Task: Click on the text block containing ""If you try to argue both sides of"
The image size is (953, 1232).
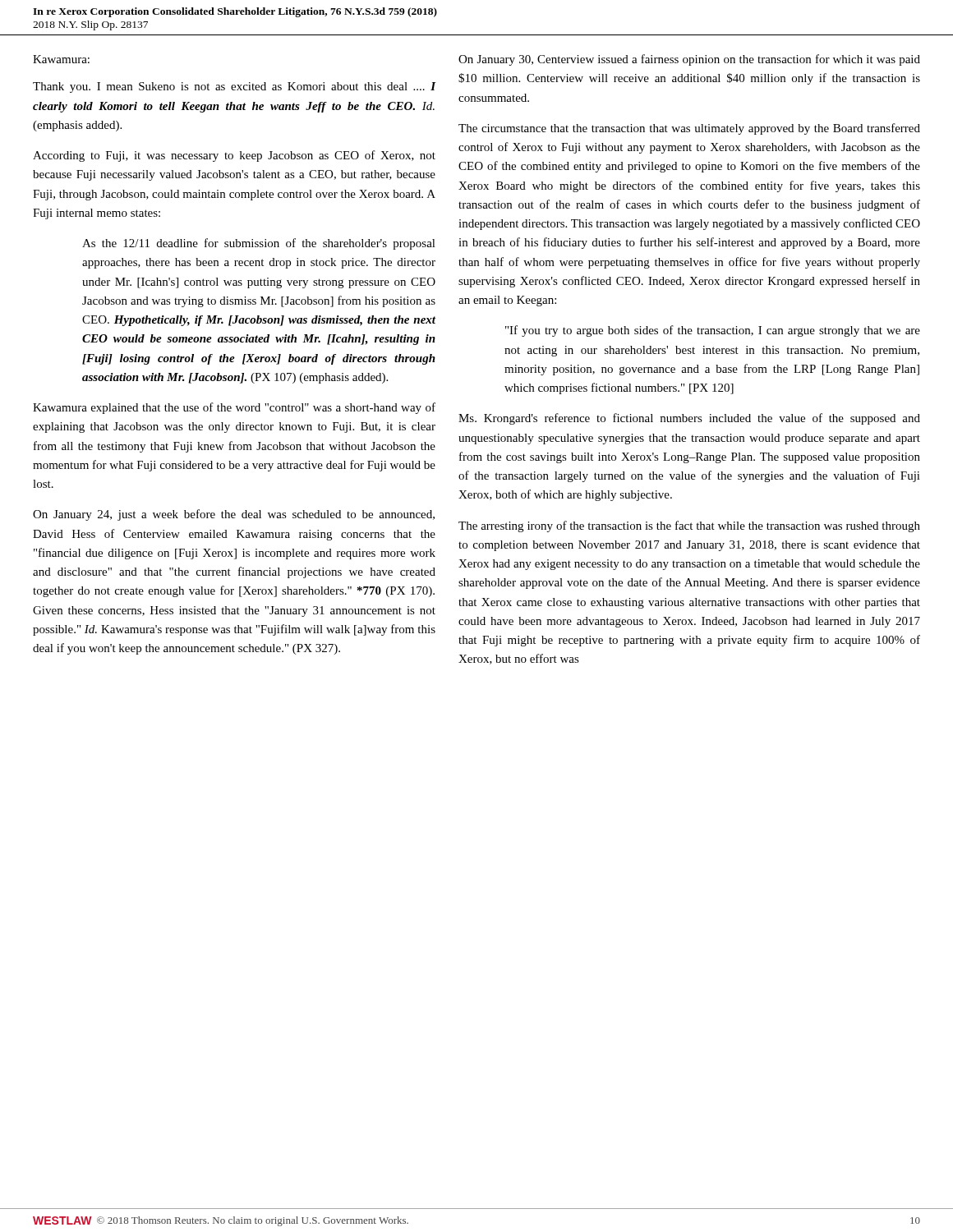Action: [712, 359]
